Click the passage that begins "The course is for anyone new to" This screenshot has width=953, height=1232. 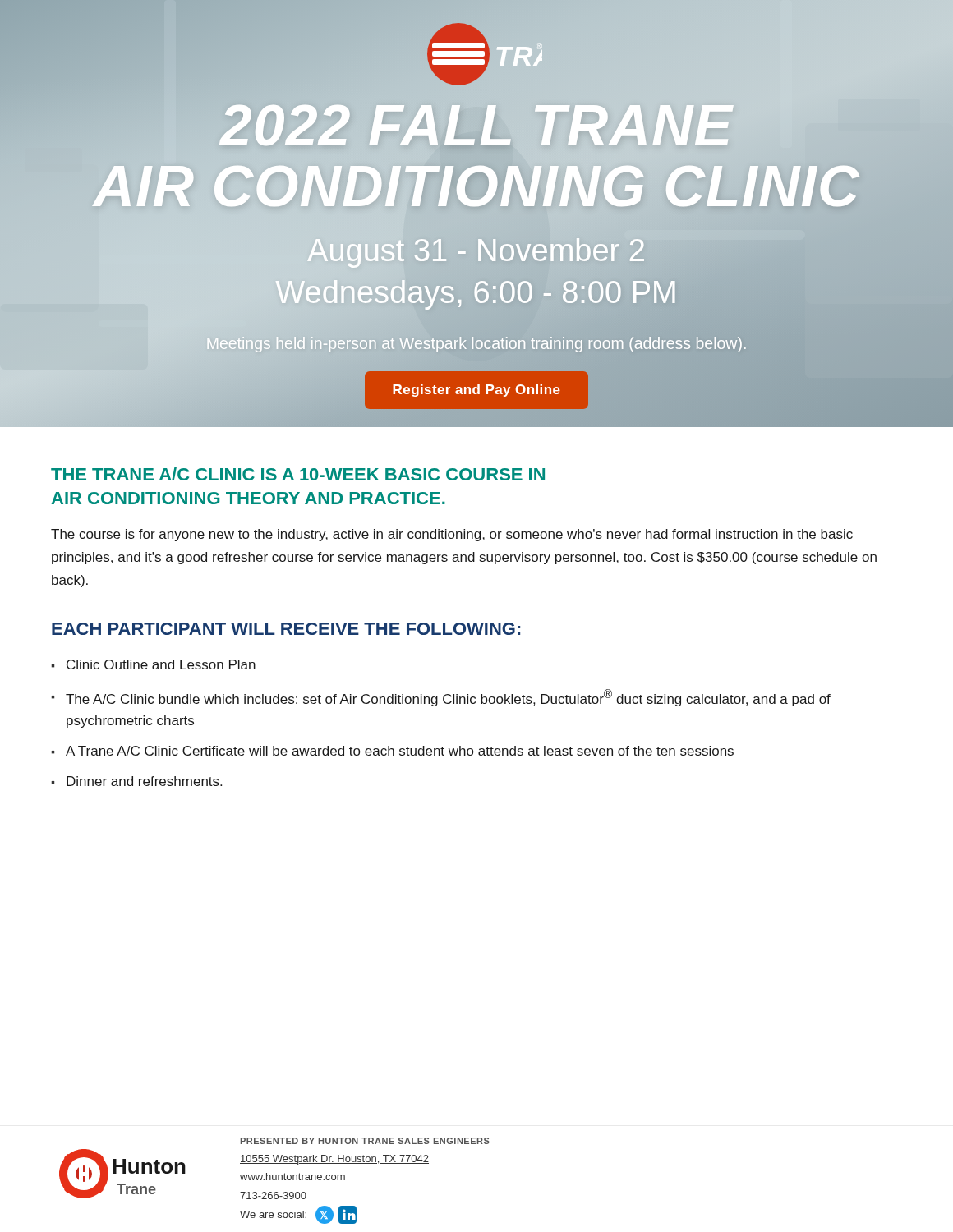tap(464, 557)
